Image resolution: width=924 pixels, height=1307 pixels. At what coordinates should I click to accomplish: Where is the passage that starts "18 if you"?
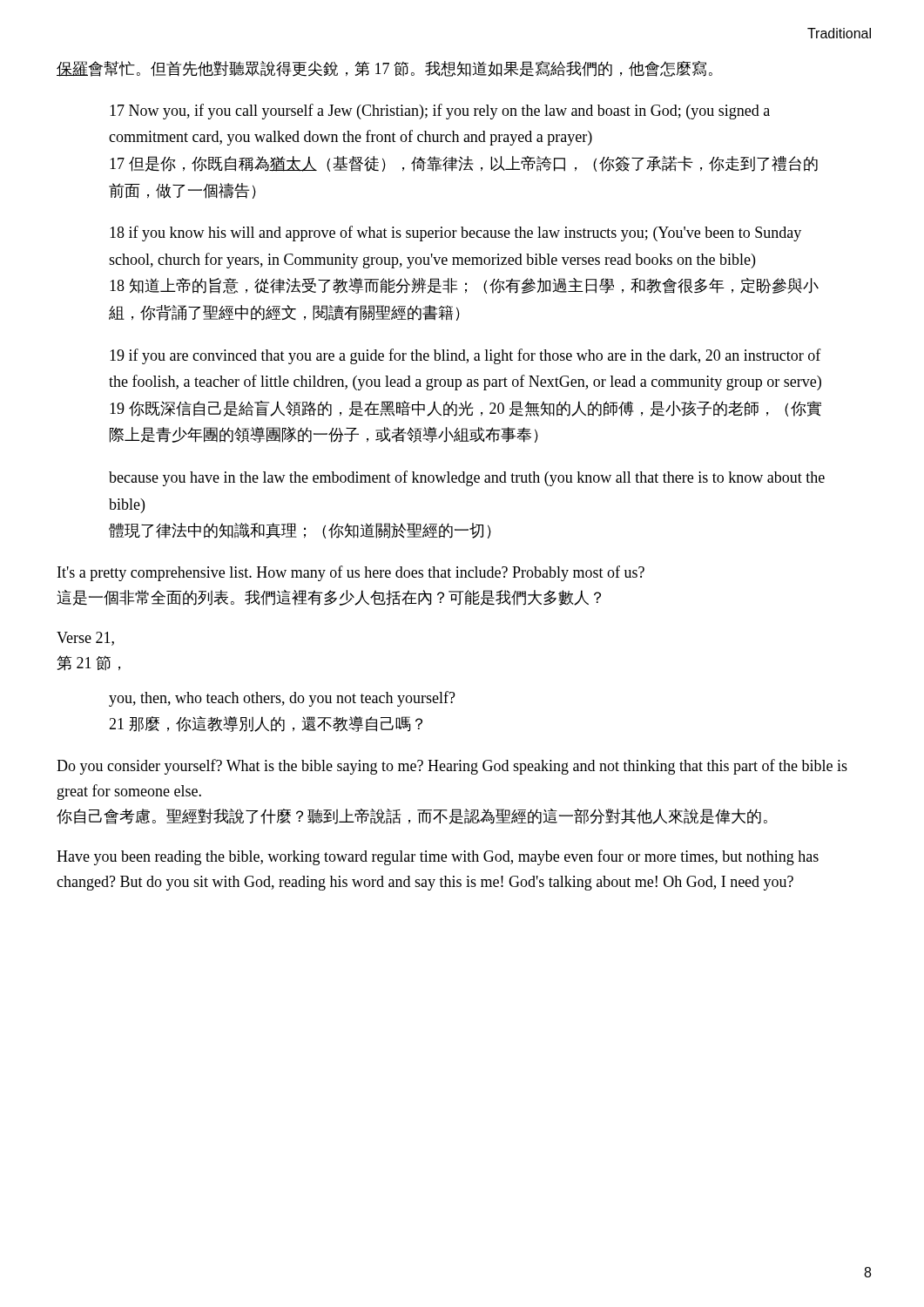tap(464, 273)
